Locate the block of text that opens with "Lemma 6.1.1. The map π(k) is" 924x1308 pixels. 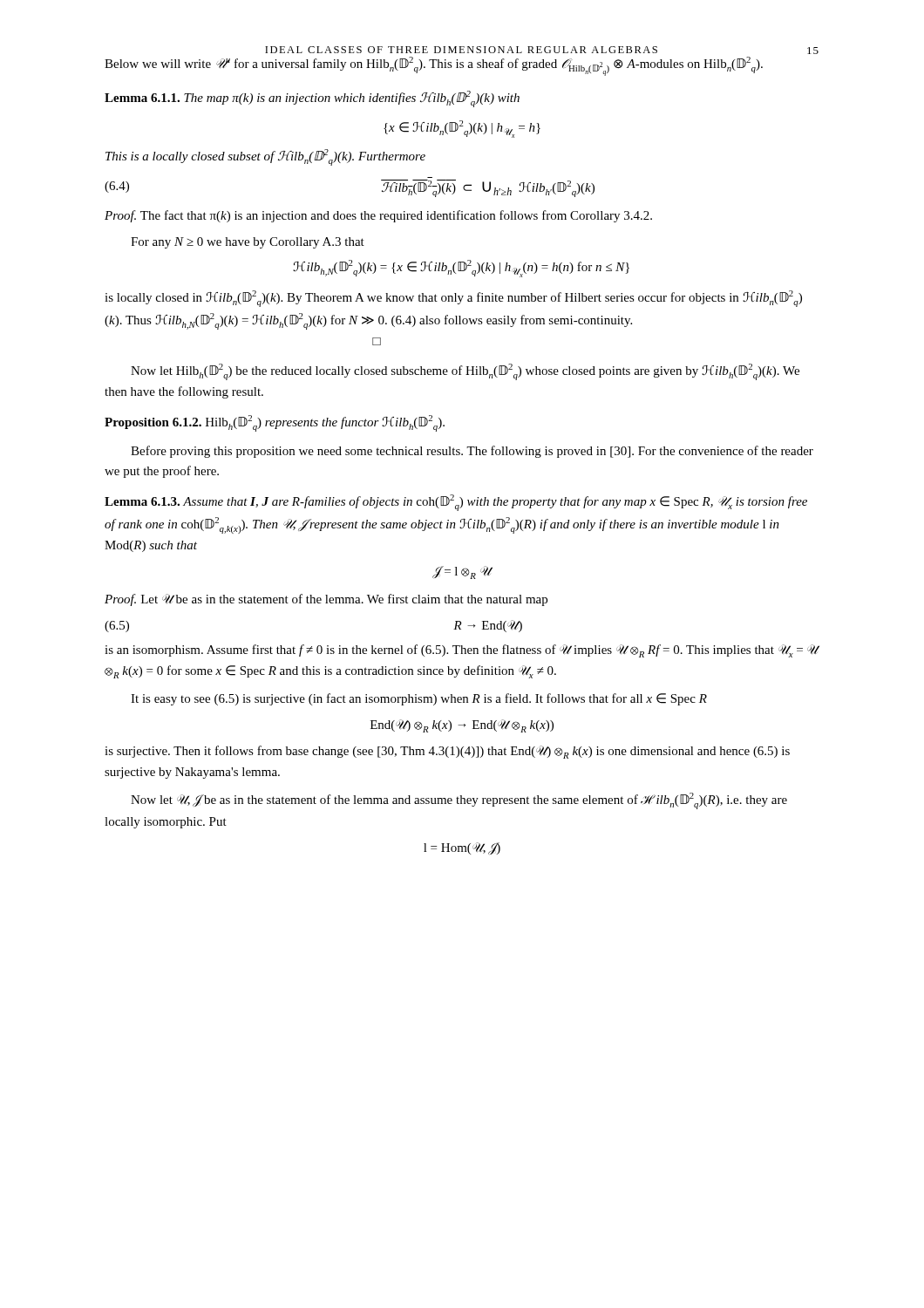312,98
